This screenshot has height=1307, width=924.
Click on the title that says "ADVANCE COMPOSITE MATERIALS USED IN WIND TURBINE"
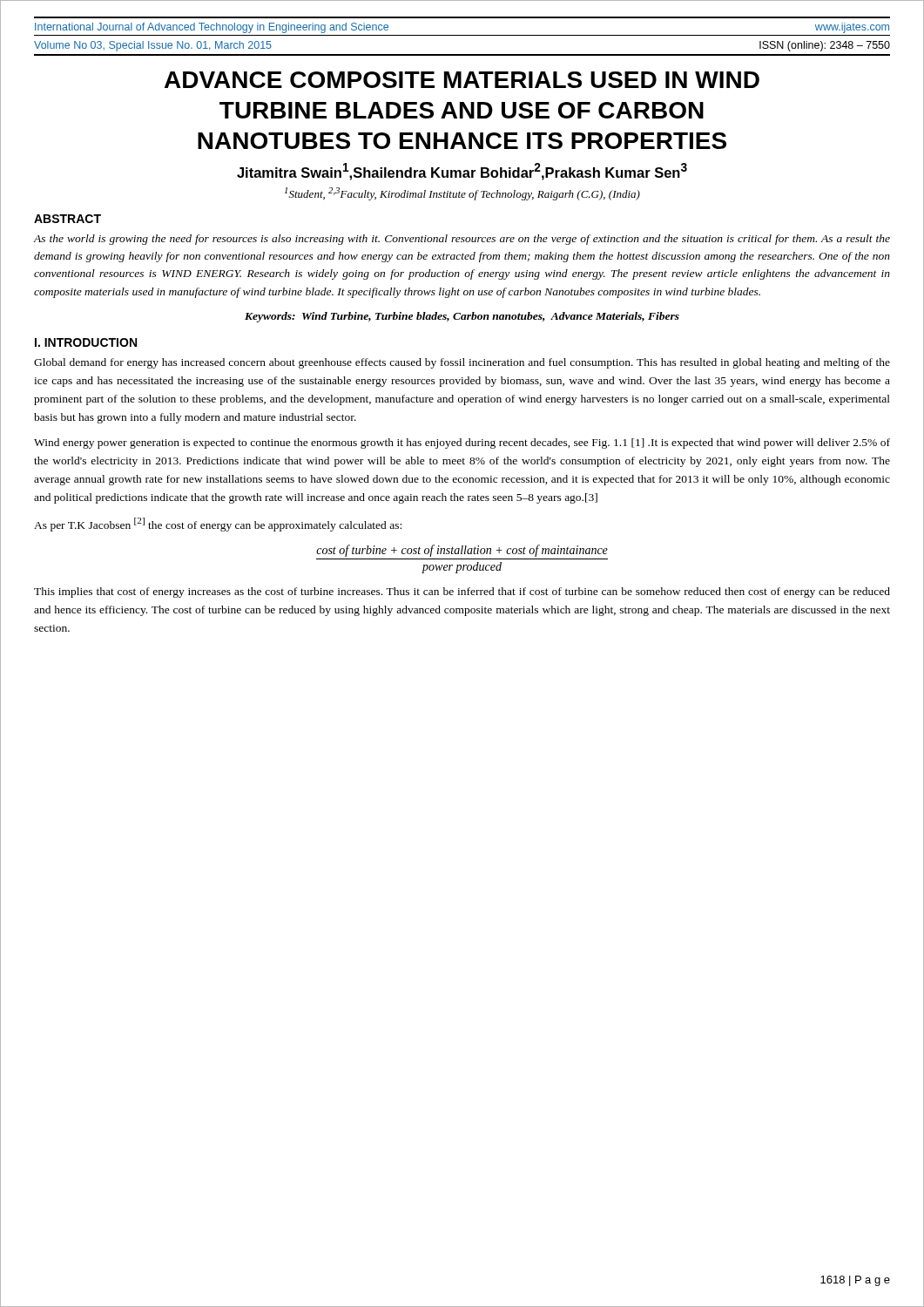(x=462, y=110)
